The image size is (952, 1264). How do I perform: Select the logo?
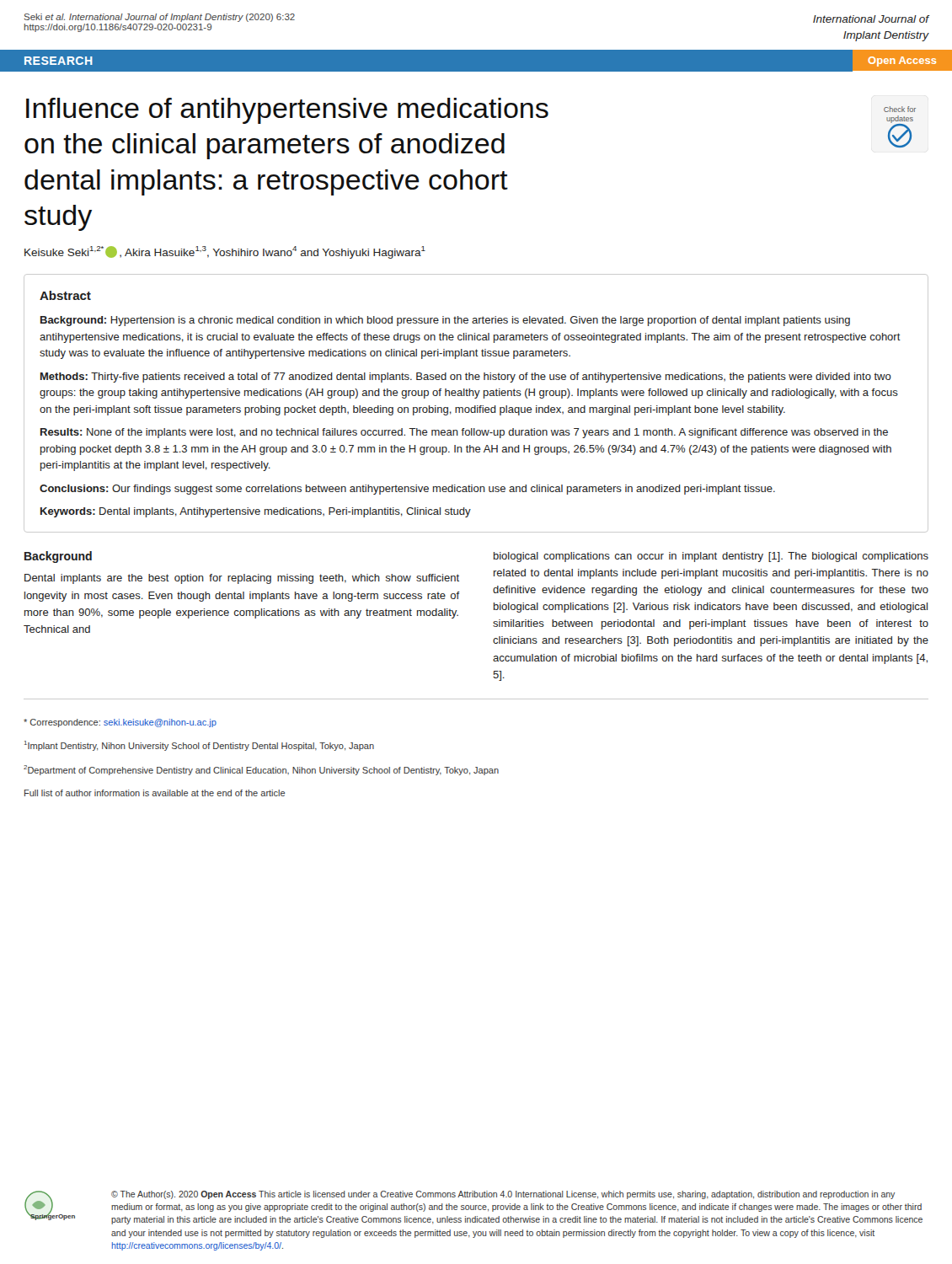[x=61, y=1207]
